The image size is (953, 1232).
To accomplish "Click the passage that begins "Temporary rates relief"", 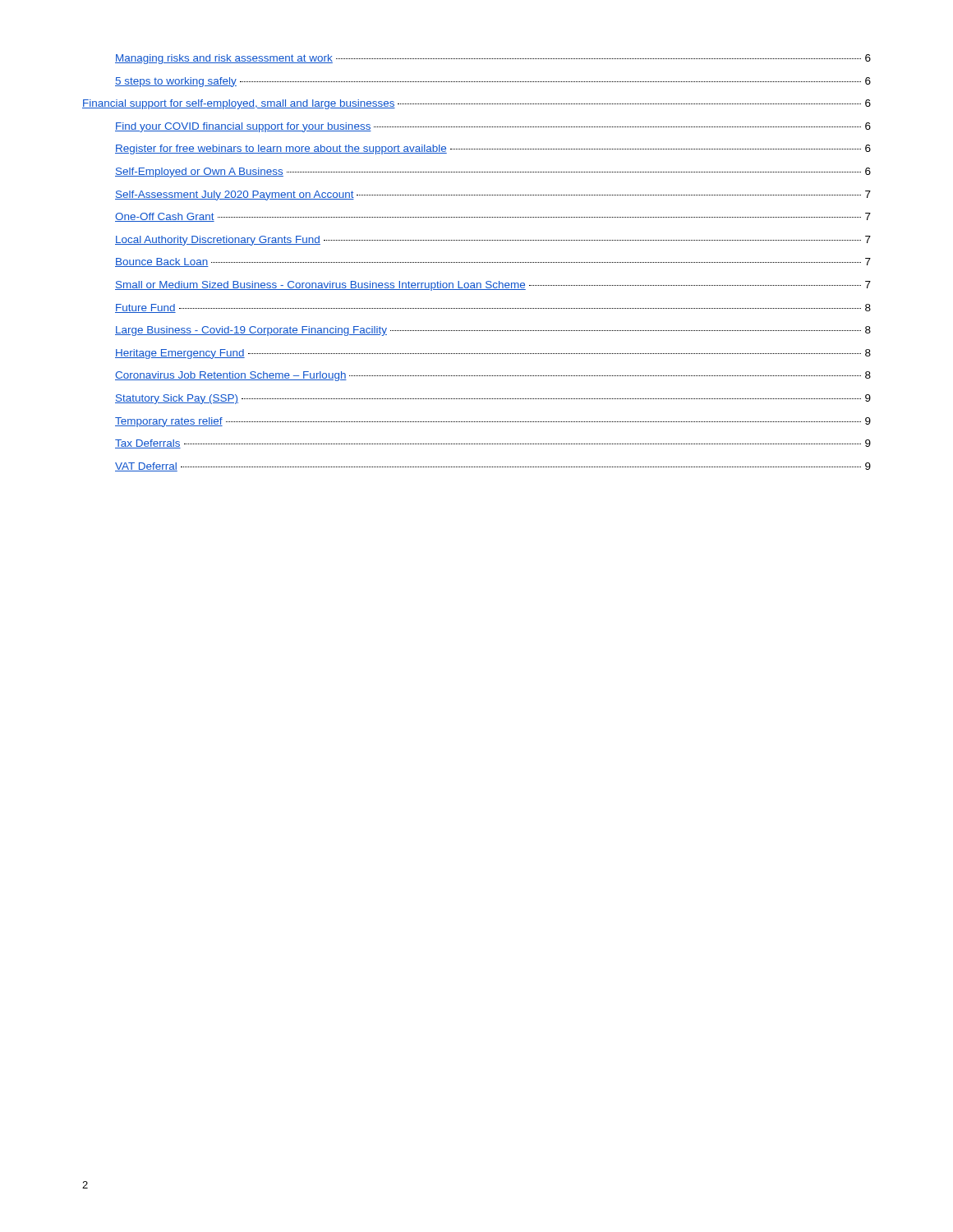I will click(x=493, y=421).
